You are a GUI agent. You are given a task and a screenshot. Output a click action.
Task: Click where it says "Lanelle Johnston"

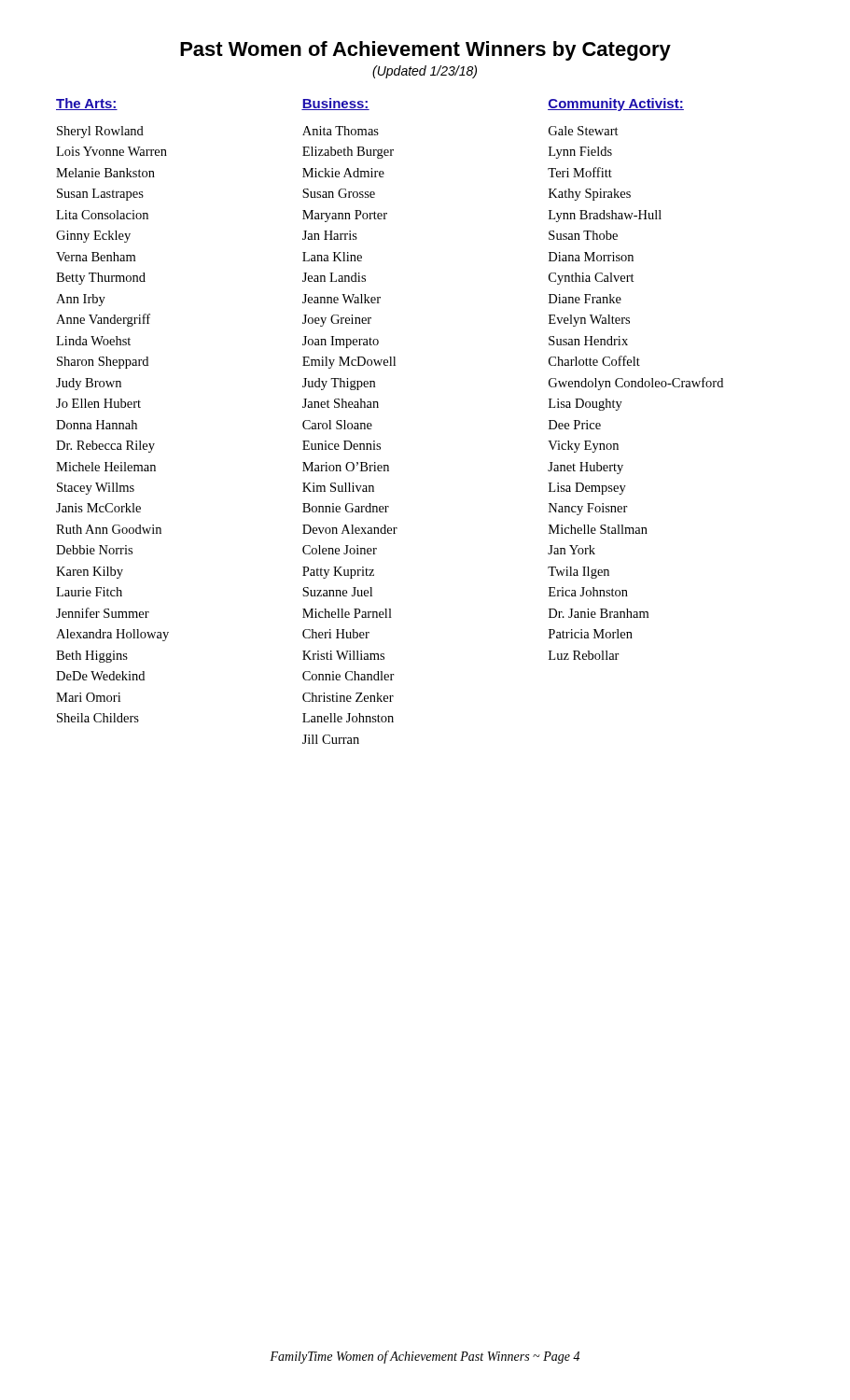pos(348,718)
